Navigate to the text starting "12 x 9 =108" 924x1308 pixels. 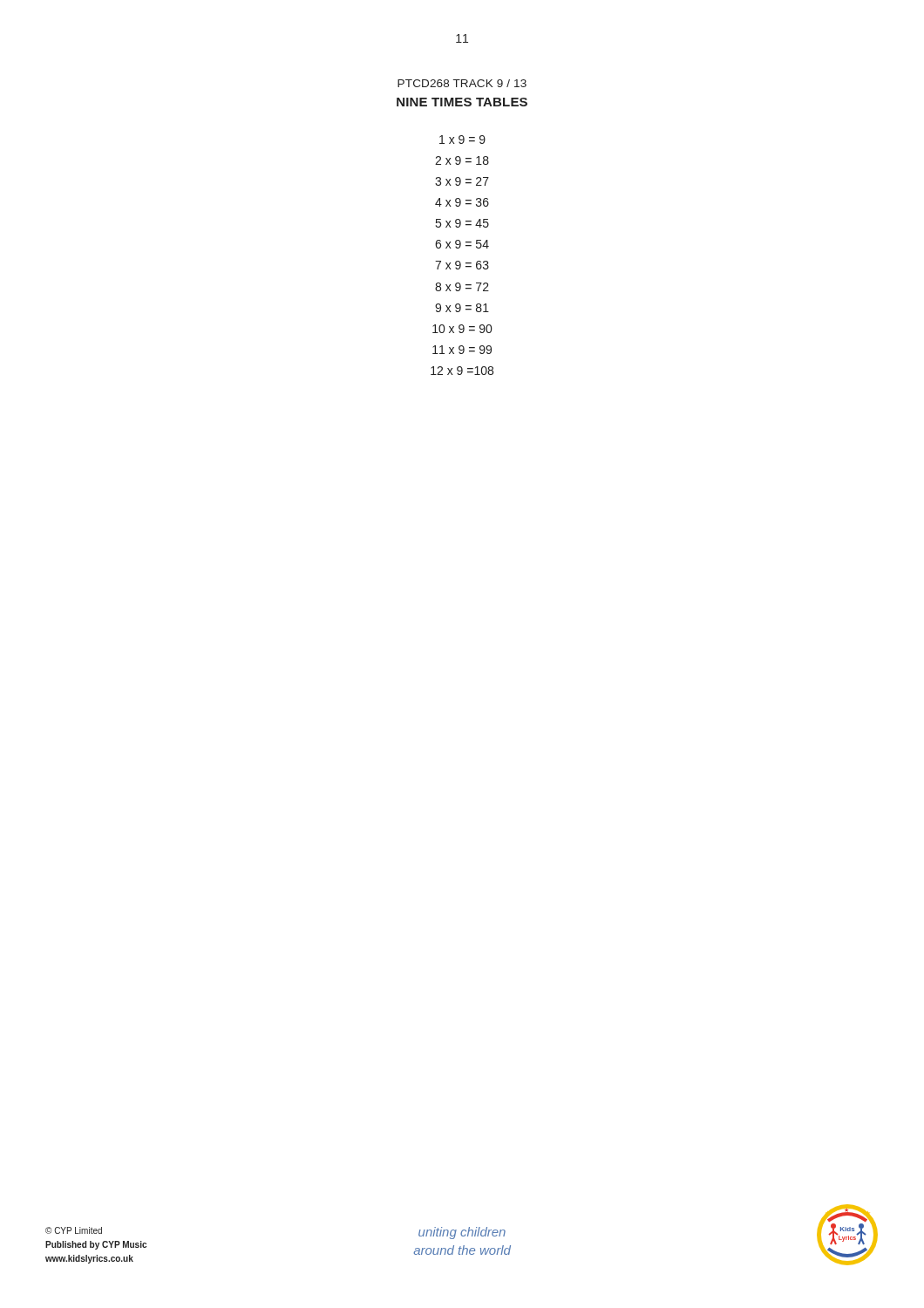coord(462,370)
